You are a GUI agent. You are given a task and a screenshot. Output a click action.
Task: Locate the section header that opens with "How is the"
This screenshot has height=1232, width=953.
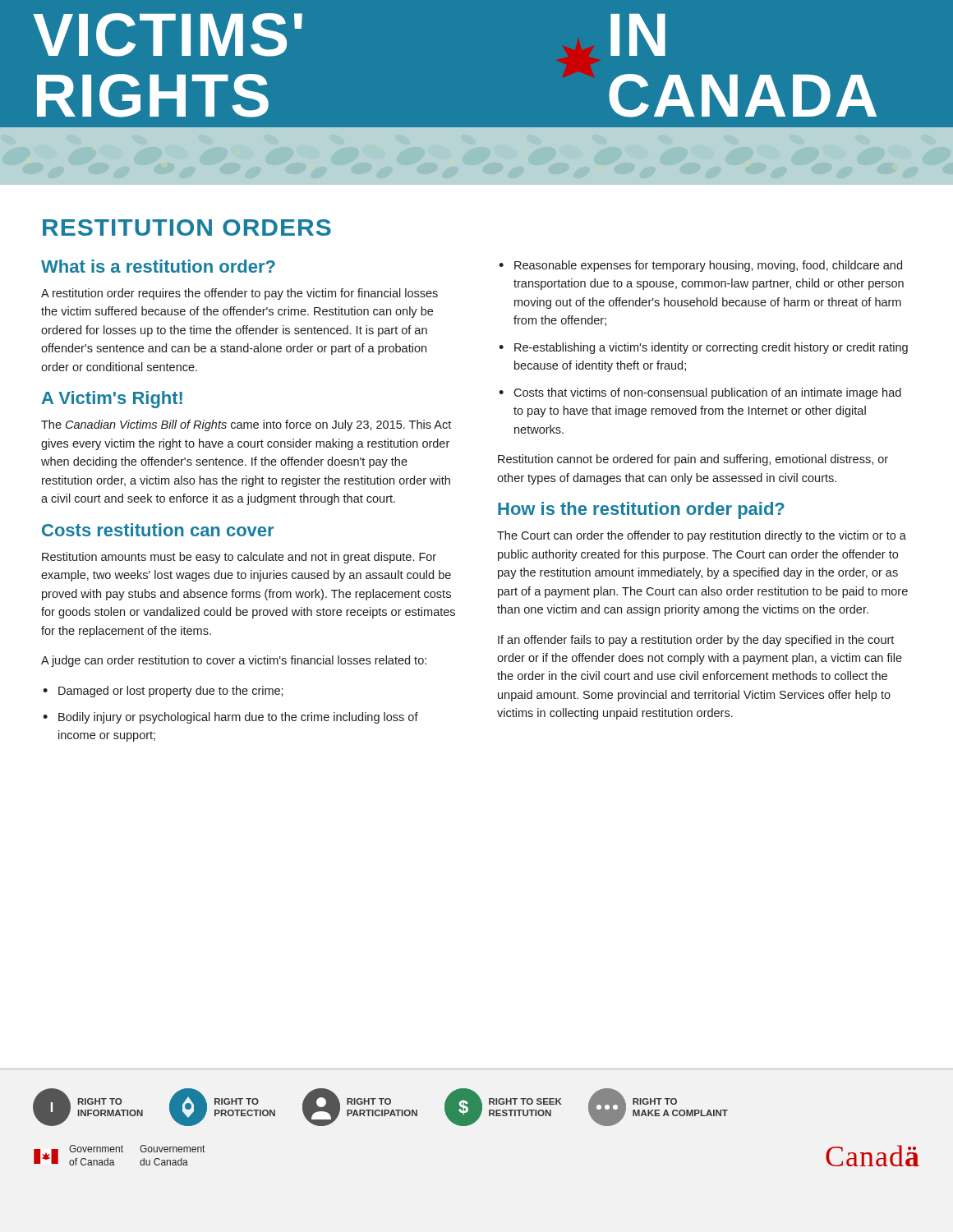pyautogui.click(x=641, y=509)
